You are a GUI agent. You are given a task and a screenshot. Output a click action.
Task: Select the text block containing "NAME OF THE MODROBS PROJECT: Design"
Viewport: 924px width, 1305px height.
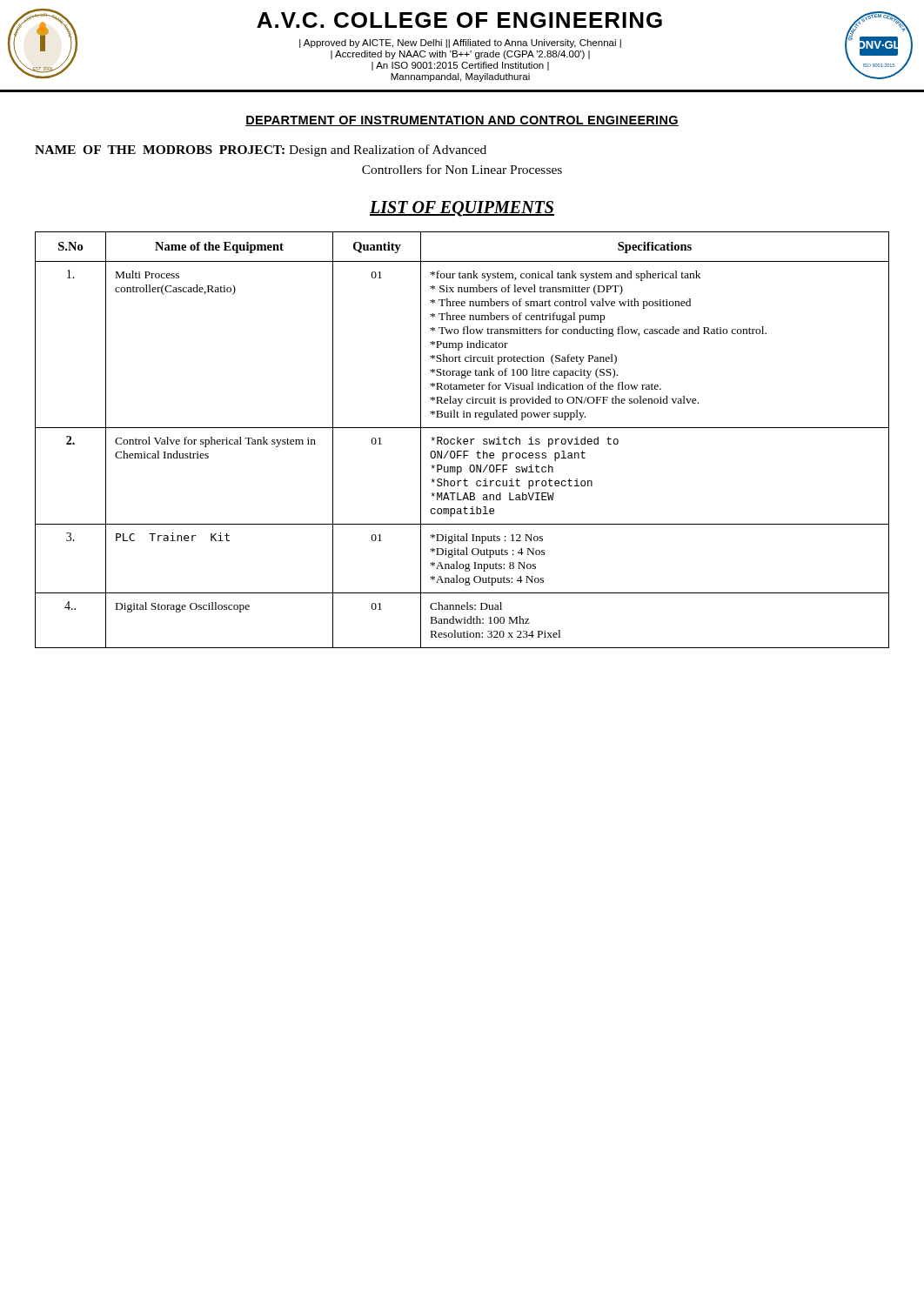coord(462,161)
